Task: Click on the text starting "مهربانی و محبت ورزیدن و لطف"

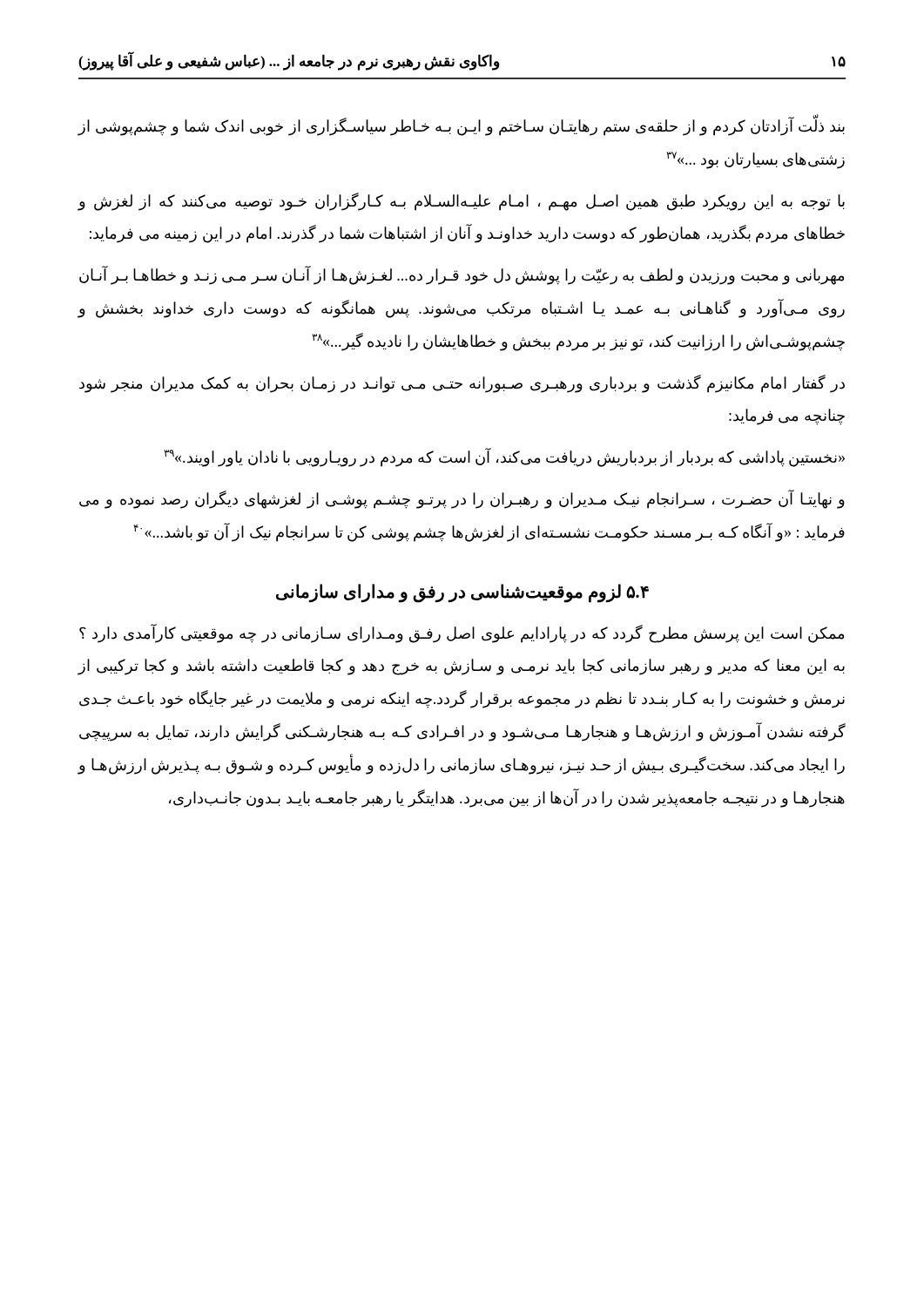Action: click(462, 308)
